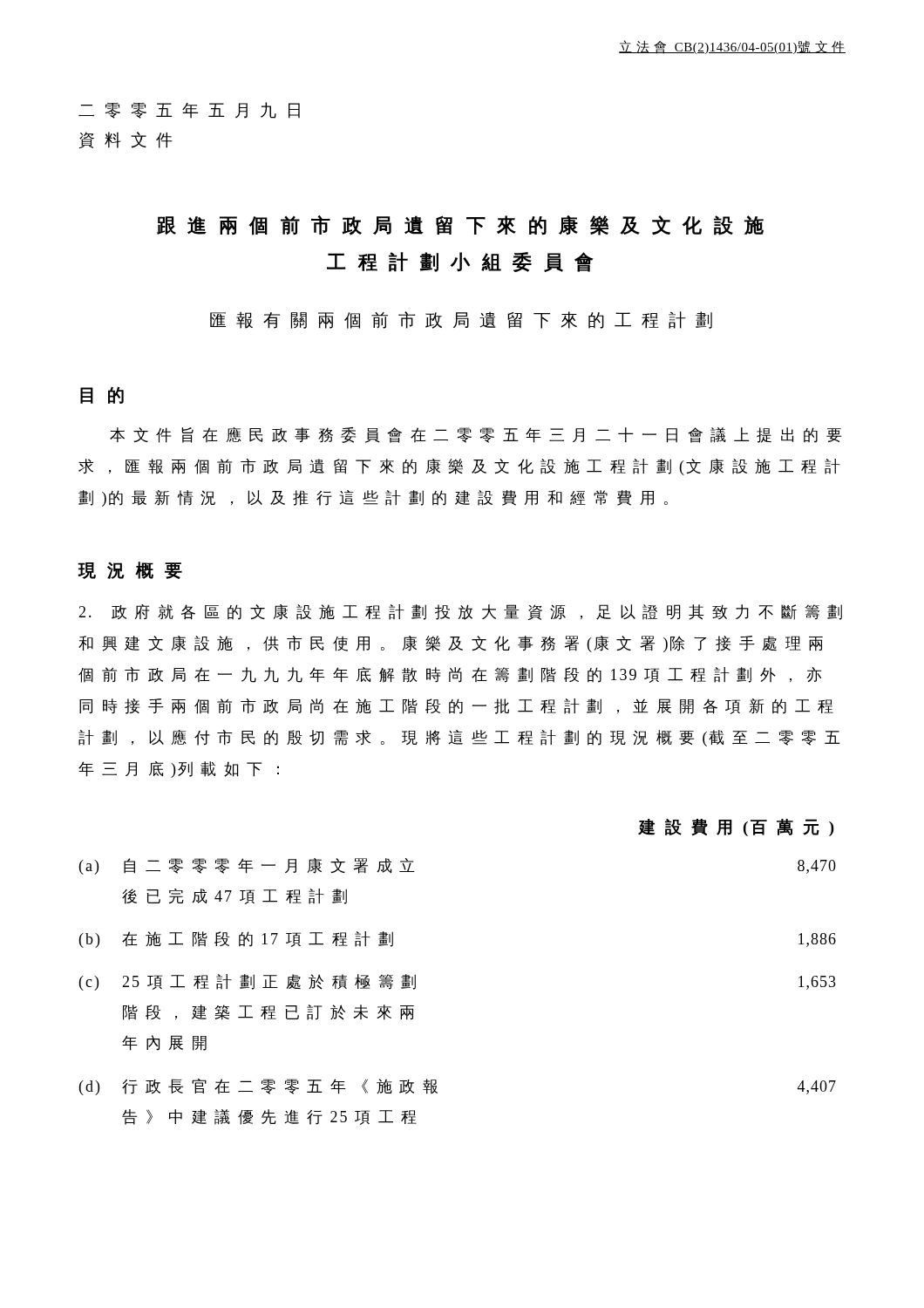This screenshot has height=1308, width=924.
Task: Locate the title
Action: click(462, 244)
